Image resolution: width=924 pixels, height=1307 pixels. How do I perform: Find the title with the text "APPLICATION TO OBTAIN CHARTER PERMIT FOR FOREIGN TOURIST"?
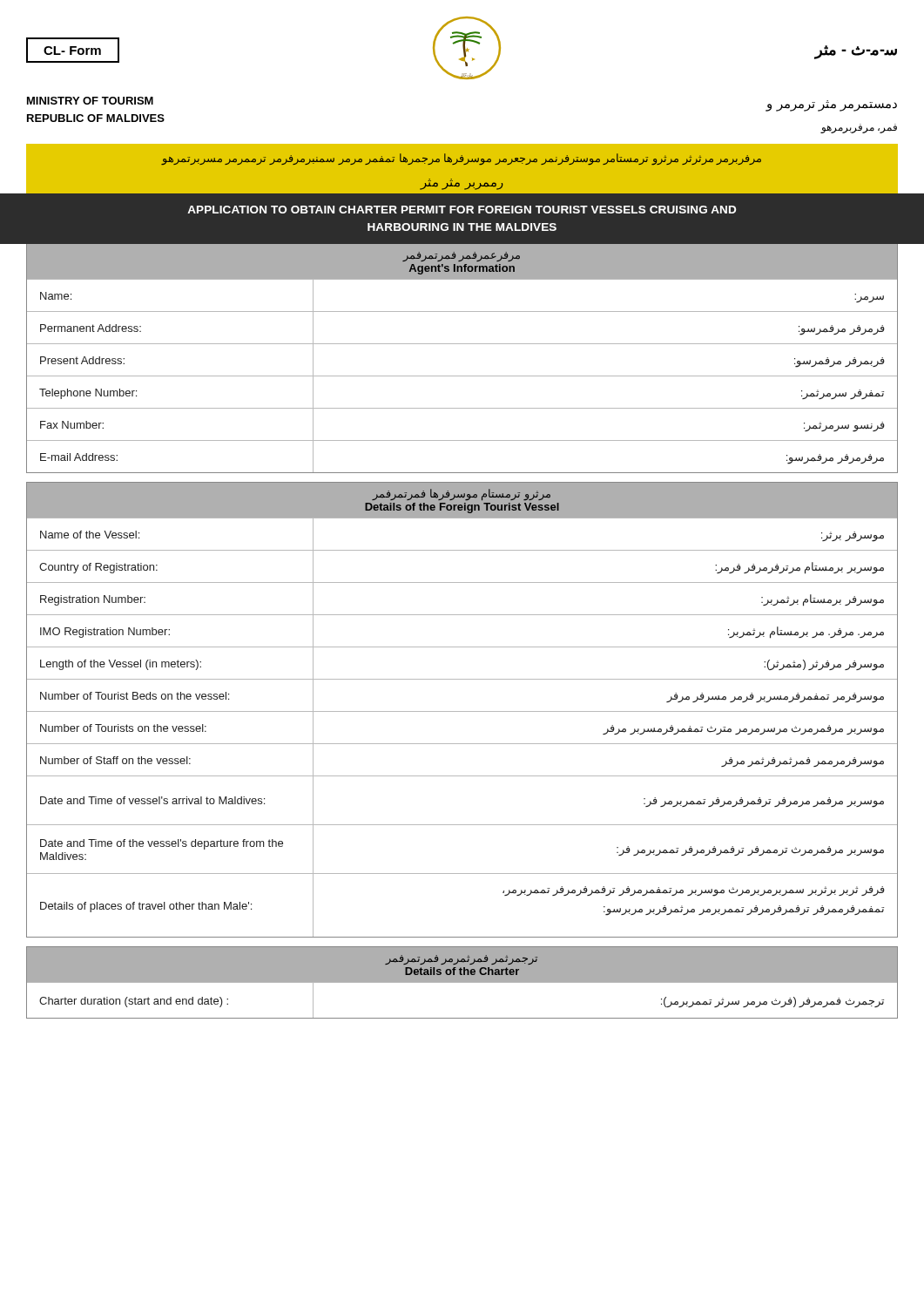click(462, 218)
